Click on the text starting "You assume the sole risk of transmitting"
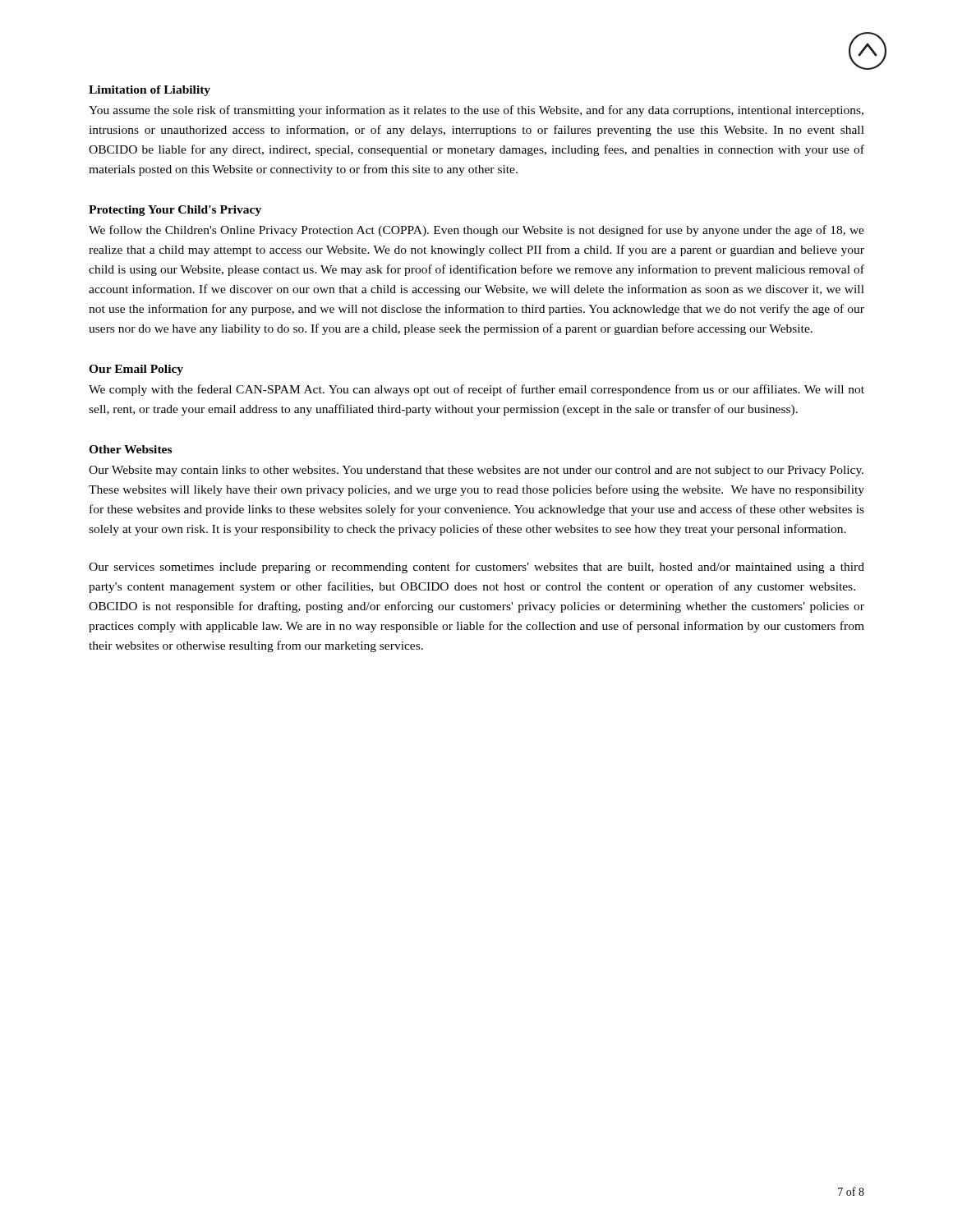Image resolution: width=953 pixels, height=1232 pixels. click(x=476, y=139)
